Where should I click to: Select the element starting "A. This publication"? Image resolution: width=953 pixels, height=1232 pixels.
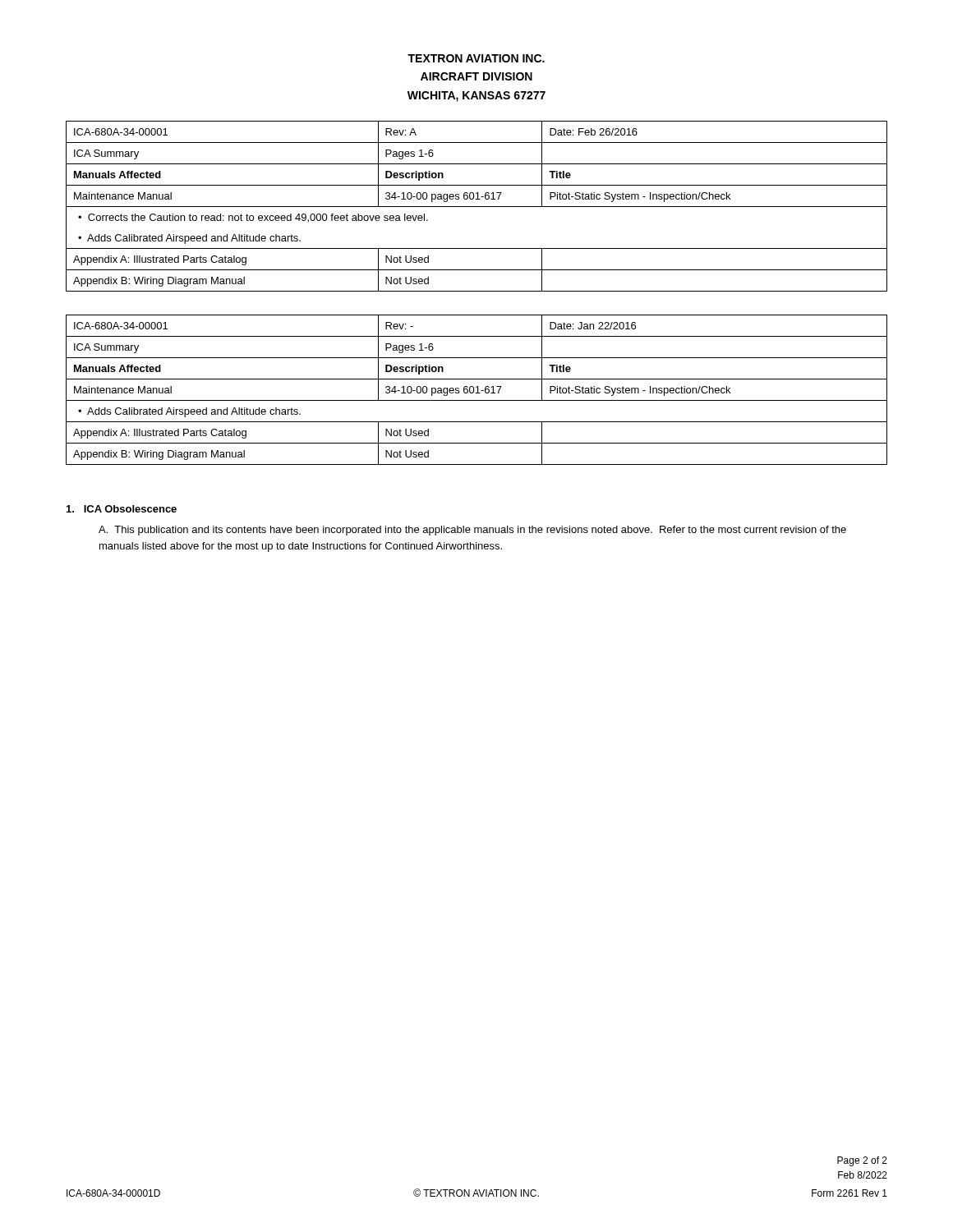[x=472, y=538]
